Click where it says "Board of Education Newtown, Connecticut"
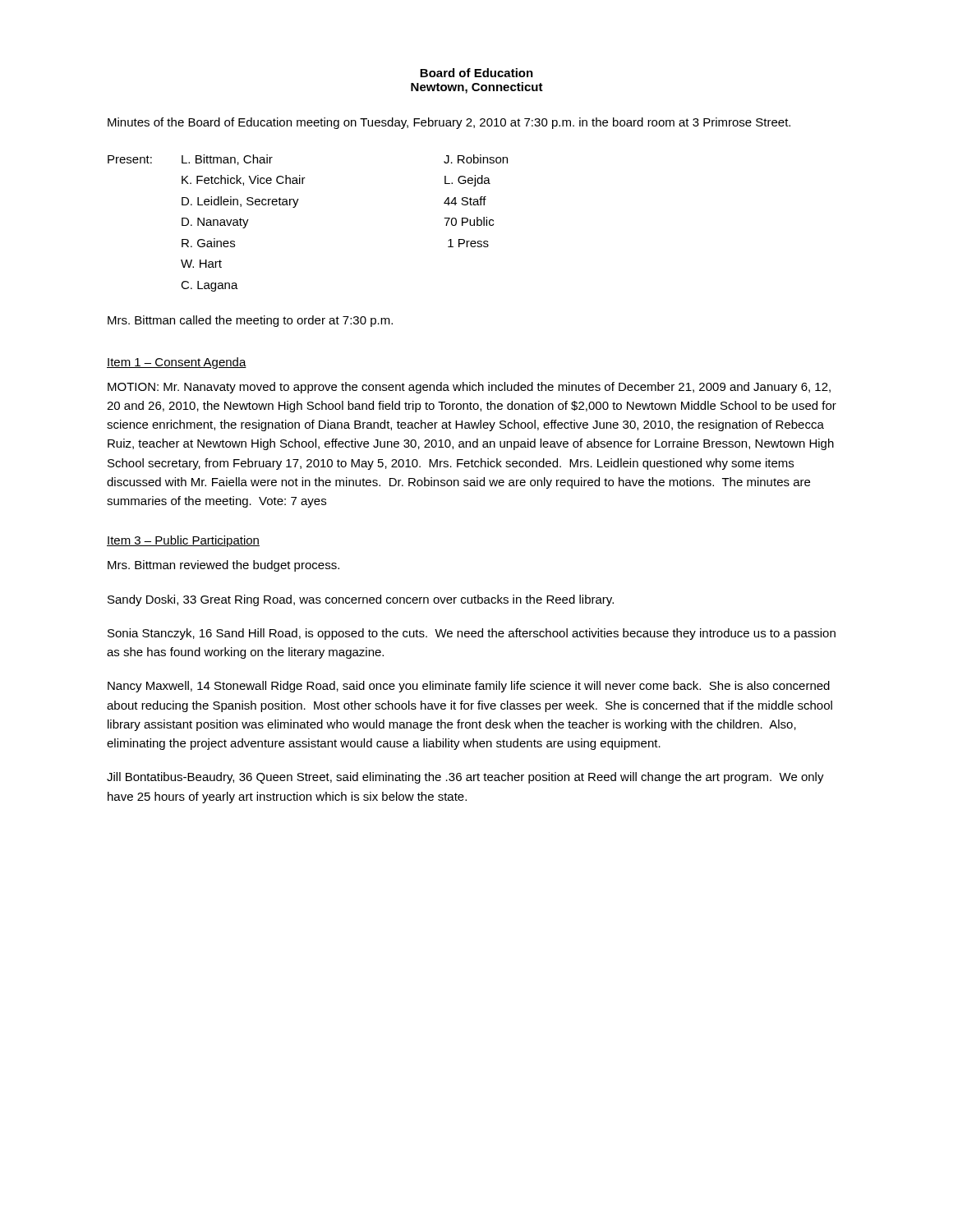The width and height of the screenshot is (953, 1232). coord(476,80)
